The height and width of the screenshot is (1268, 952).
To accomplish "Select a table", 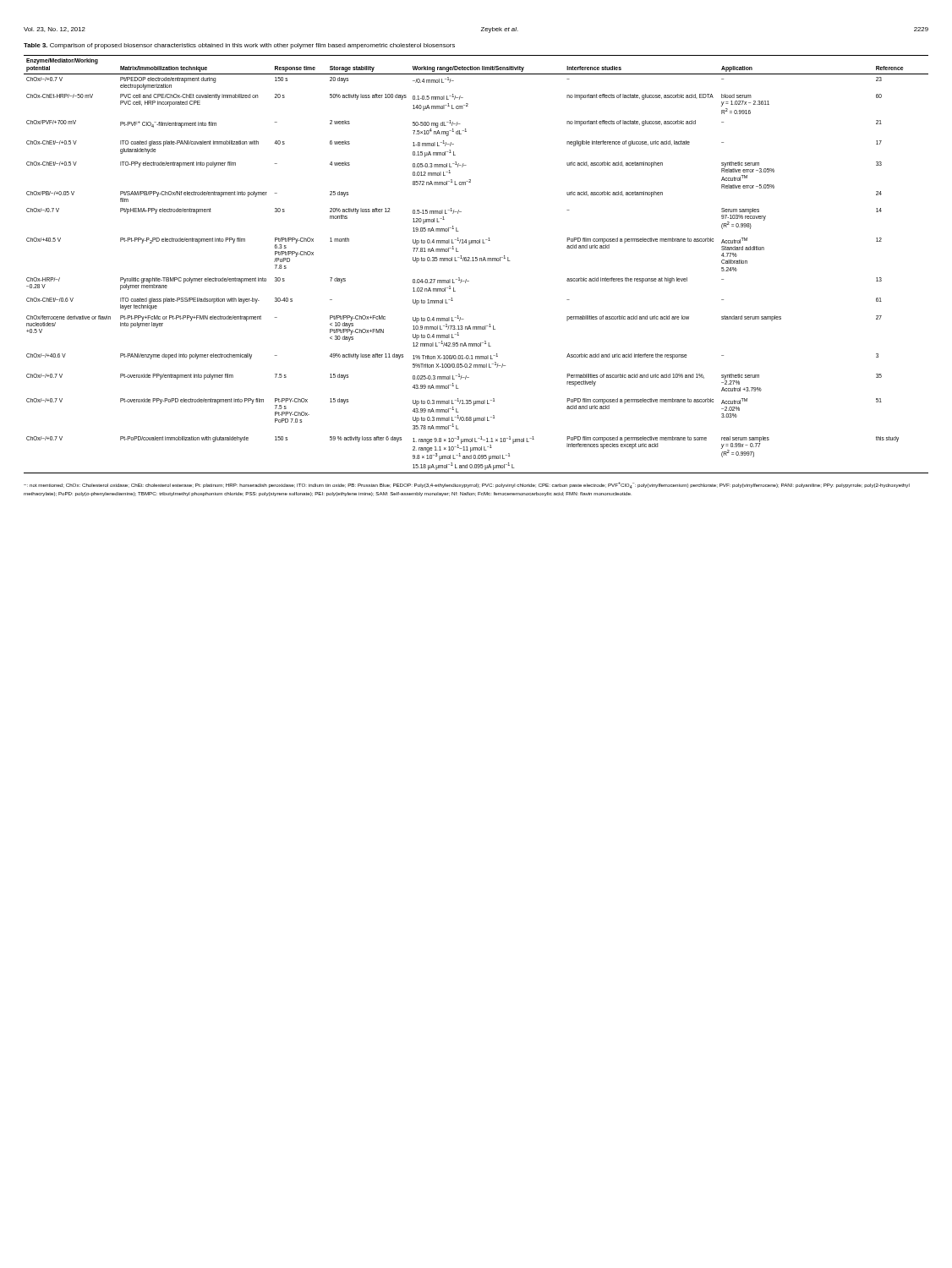I will 476,264.
